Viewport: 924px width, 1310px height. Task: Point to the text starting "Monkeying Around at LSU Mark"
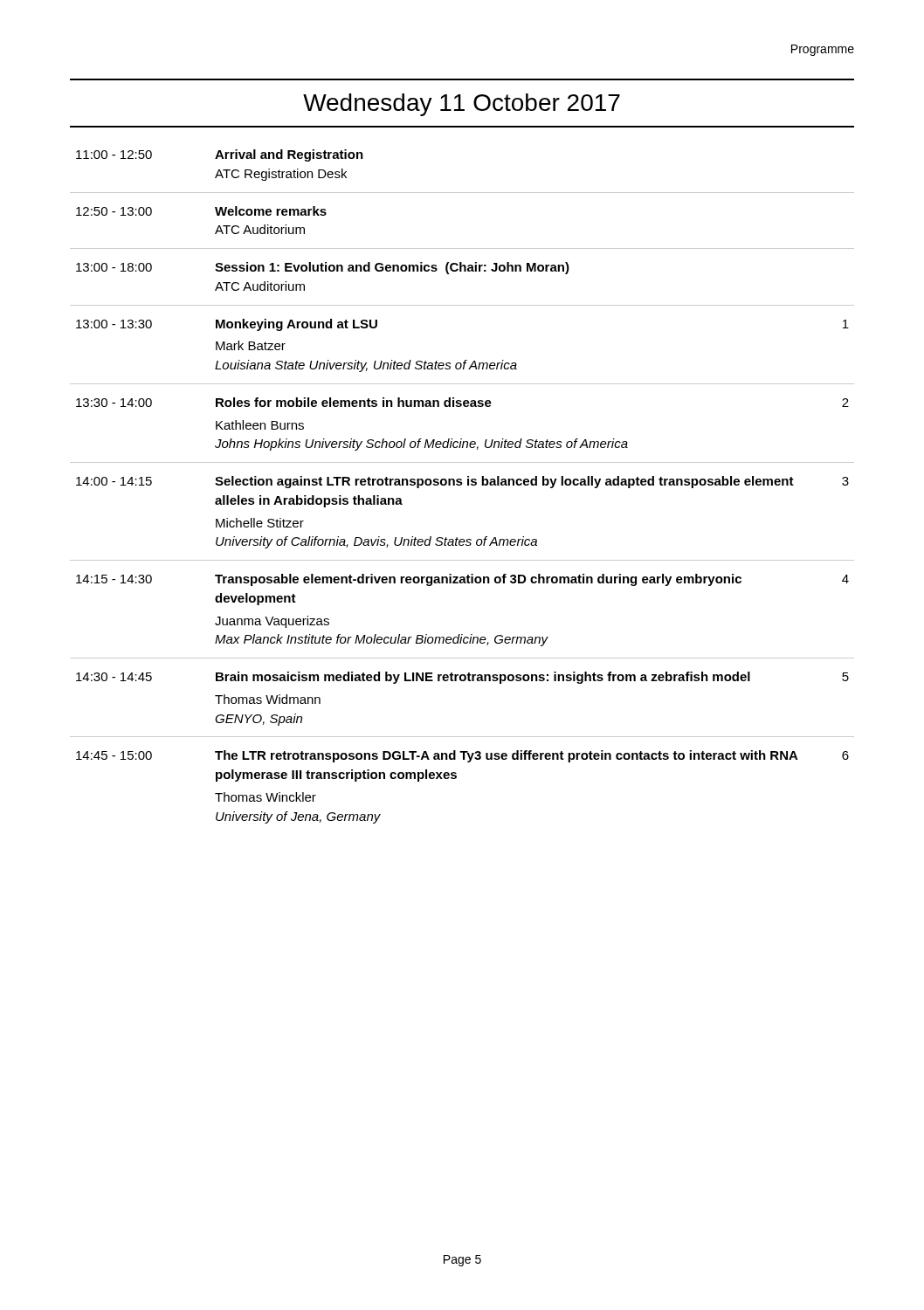(297, 325)
